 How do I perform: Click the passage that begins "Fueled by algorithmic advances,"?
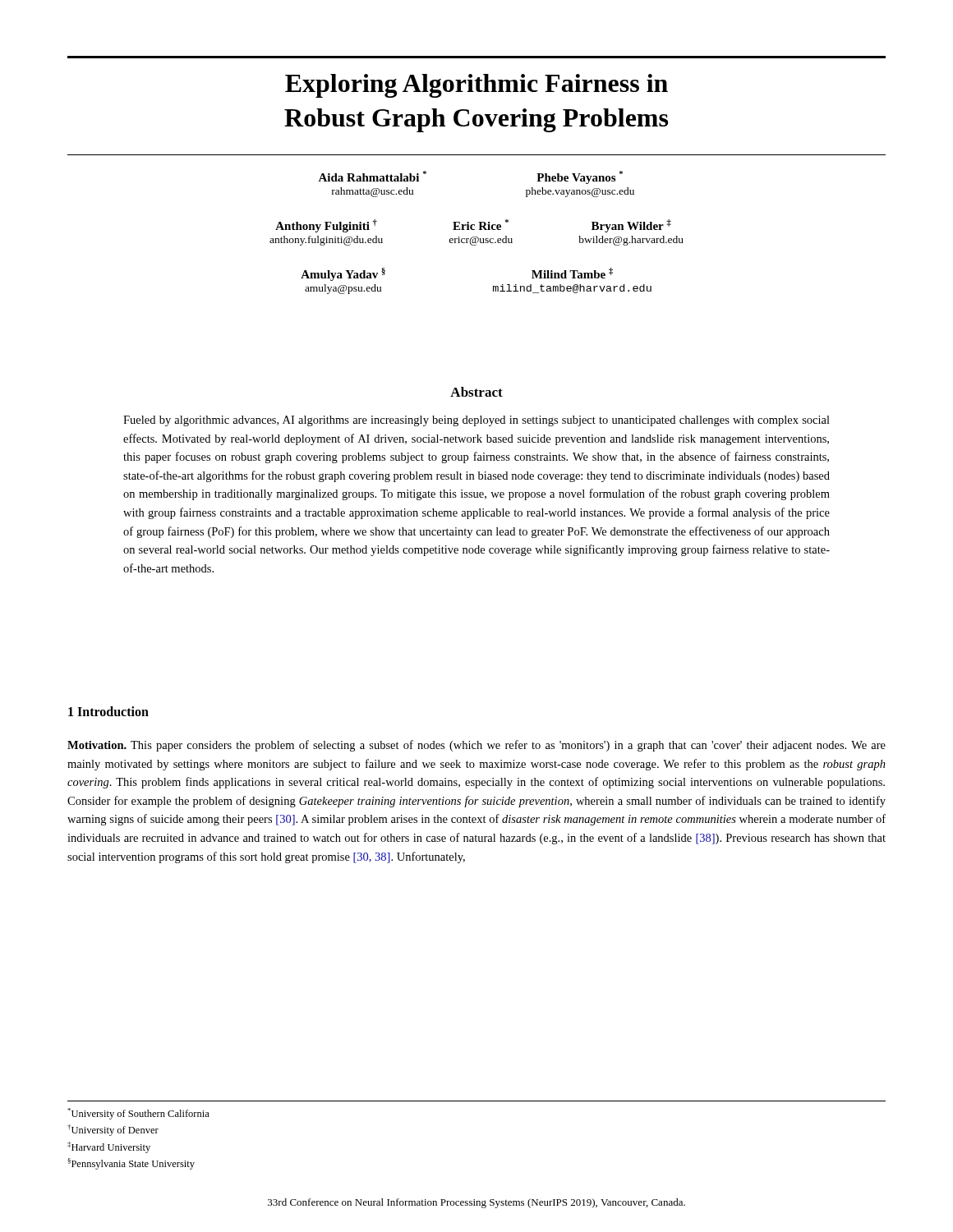click(476, 494)
